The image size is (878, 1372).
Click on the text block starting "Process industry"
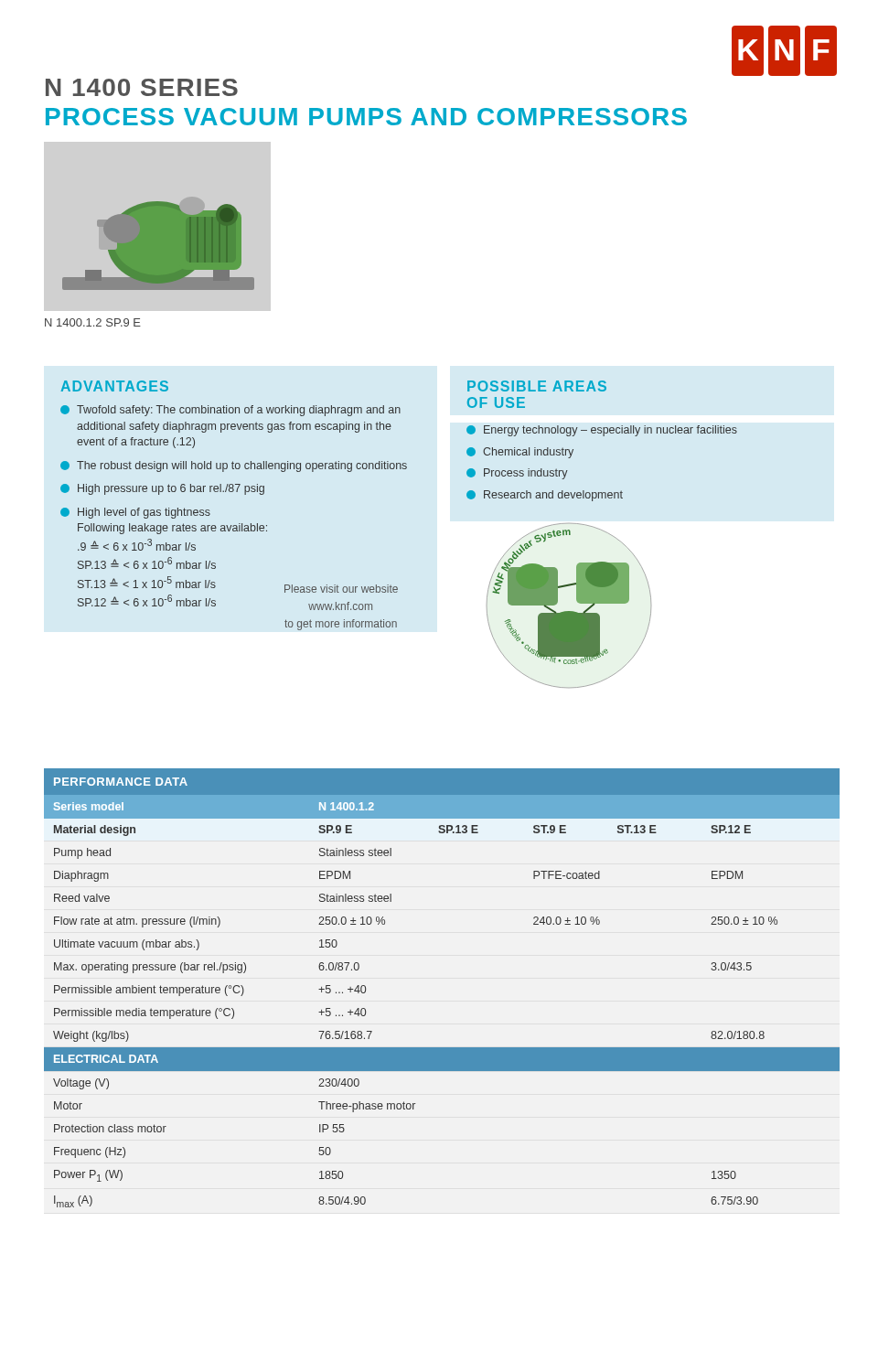[517, 474]
